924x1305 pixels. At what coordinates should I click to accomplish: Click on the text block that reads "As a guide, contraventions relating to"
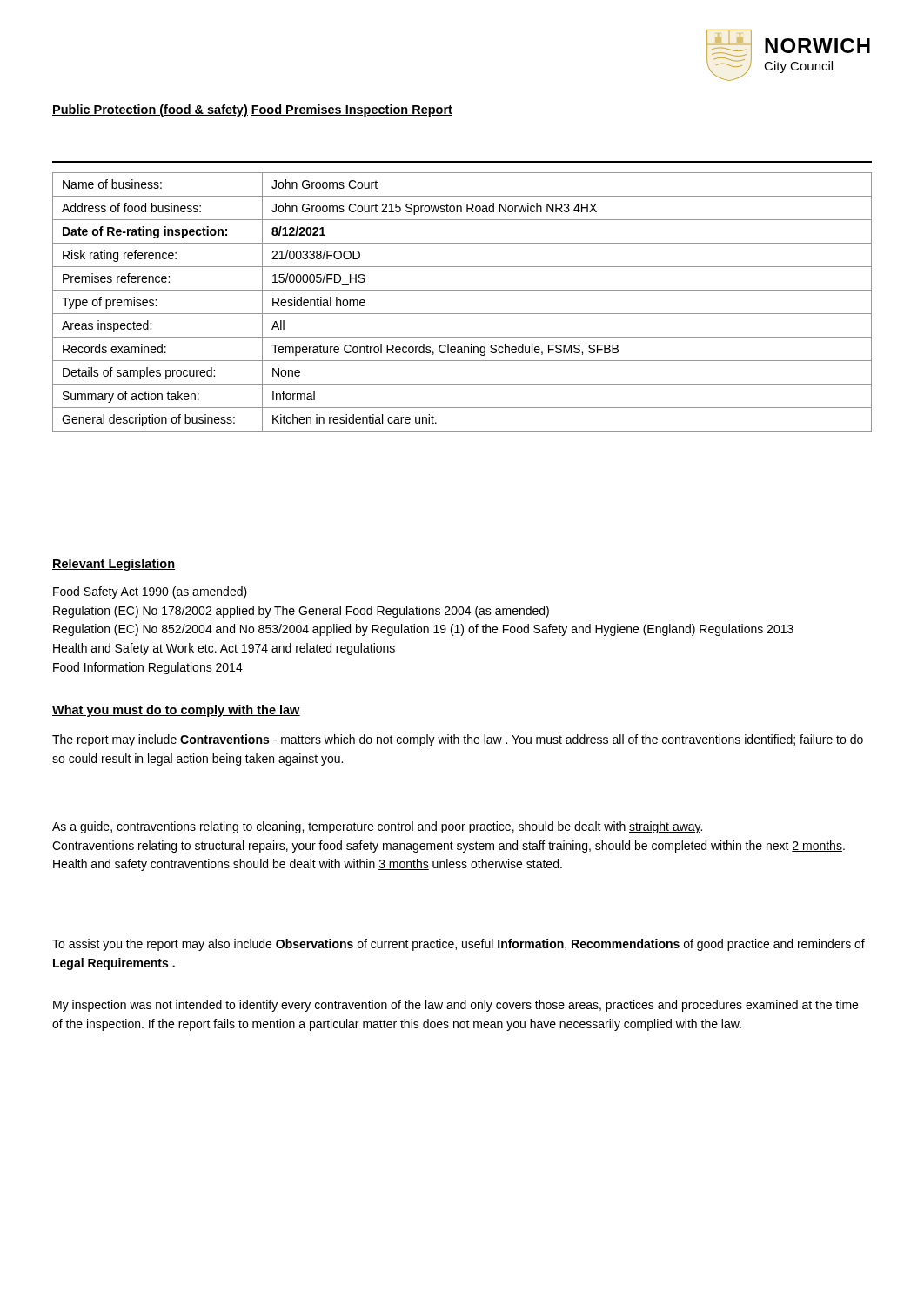449,845
